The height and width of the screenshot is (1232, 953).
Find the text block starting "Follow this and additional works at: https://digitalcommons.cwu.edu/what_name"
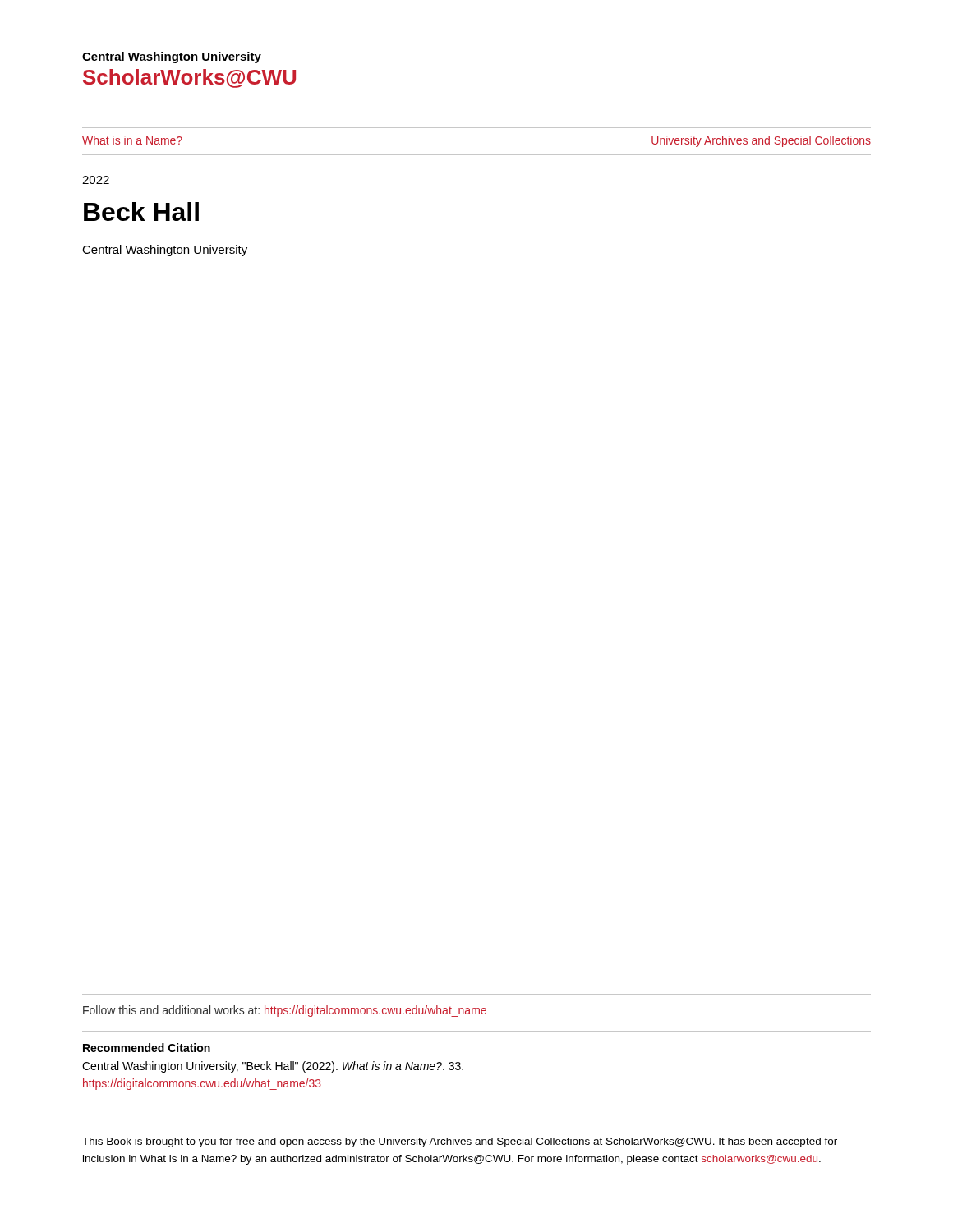pyautogui.click(x=285, y=1010)
